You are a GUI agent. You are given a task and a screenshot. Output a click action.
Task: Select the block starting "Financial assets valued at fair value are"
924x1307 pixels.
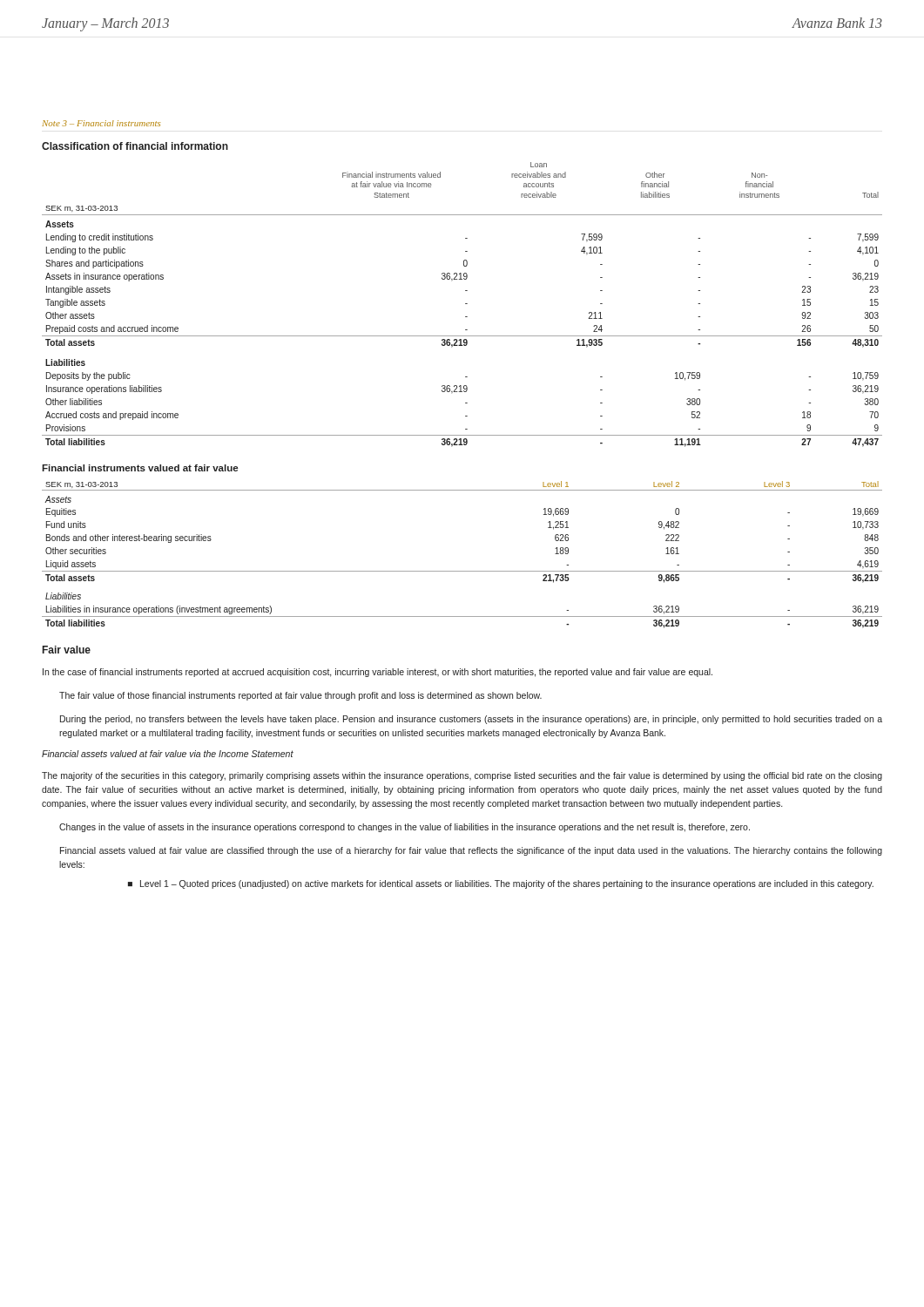click(471, 857)
